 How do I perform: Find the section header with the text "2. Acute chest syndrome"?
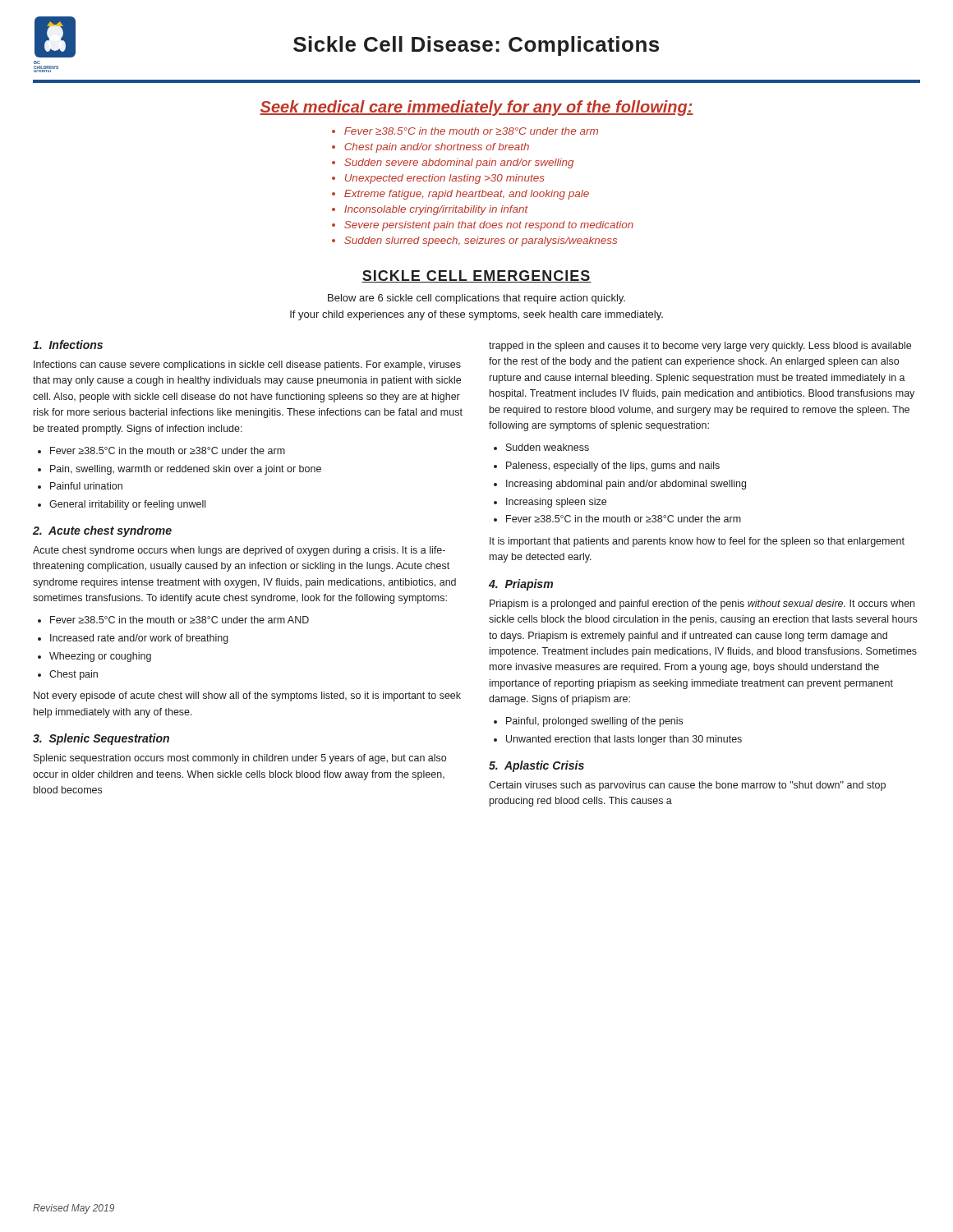pos(102,530)
